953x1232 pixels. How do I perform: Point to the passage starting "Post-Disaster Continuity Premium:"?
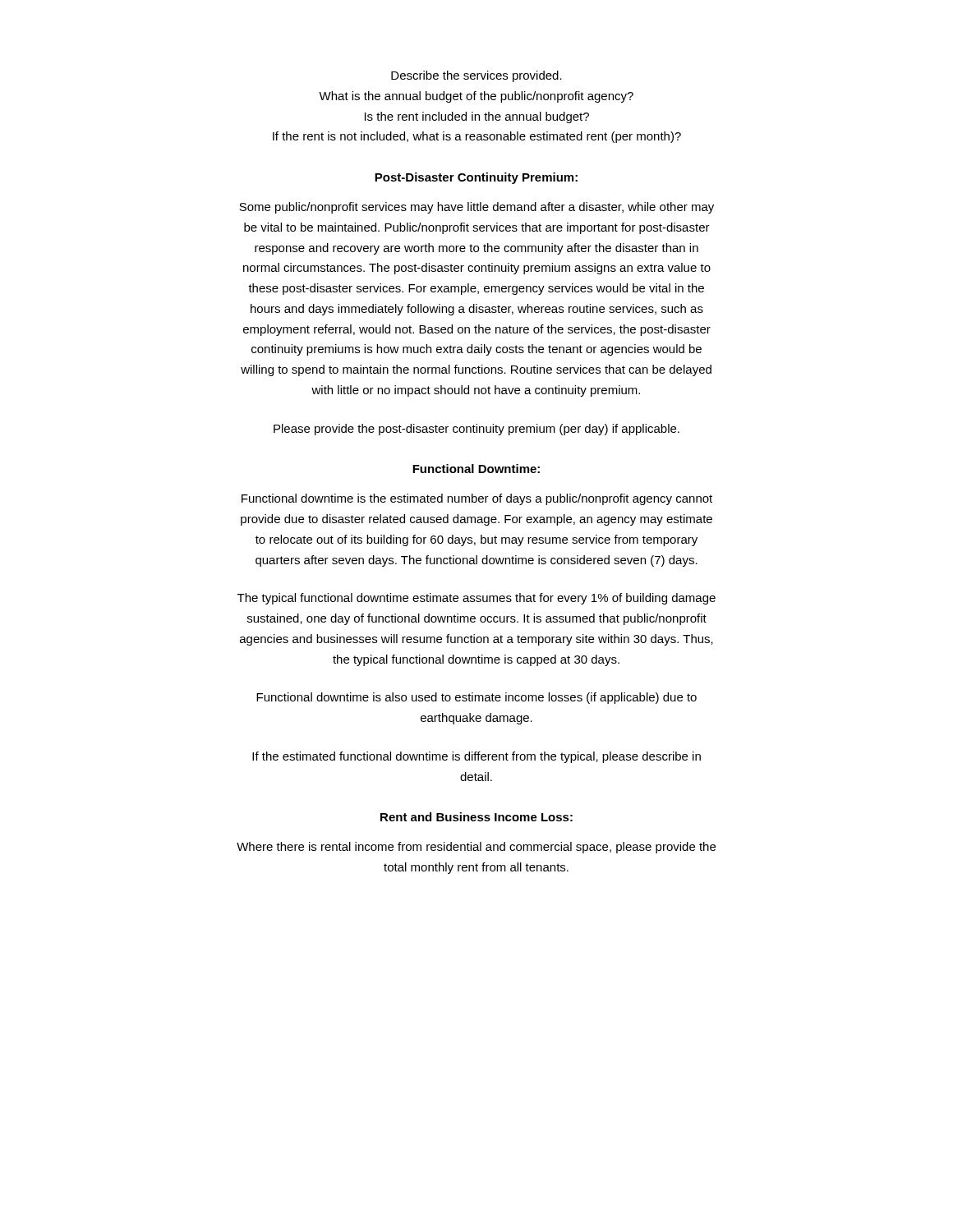pos(476,177)
